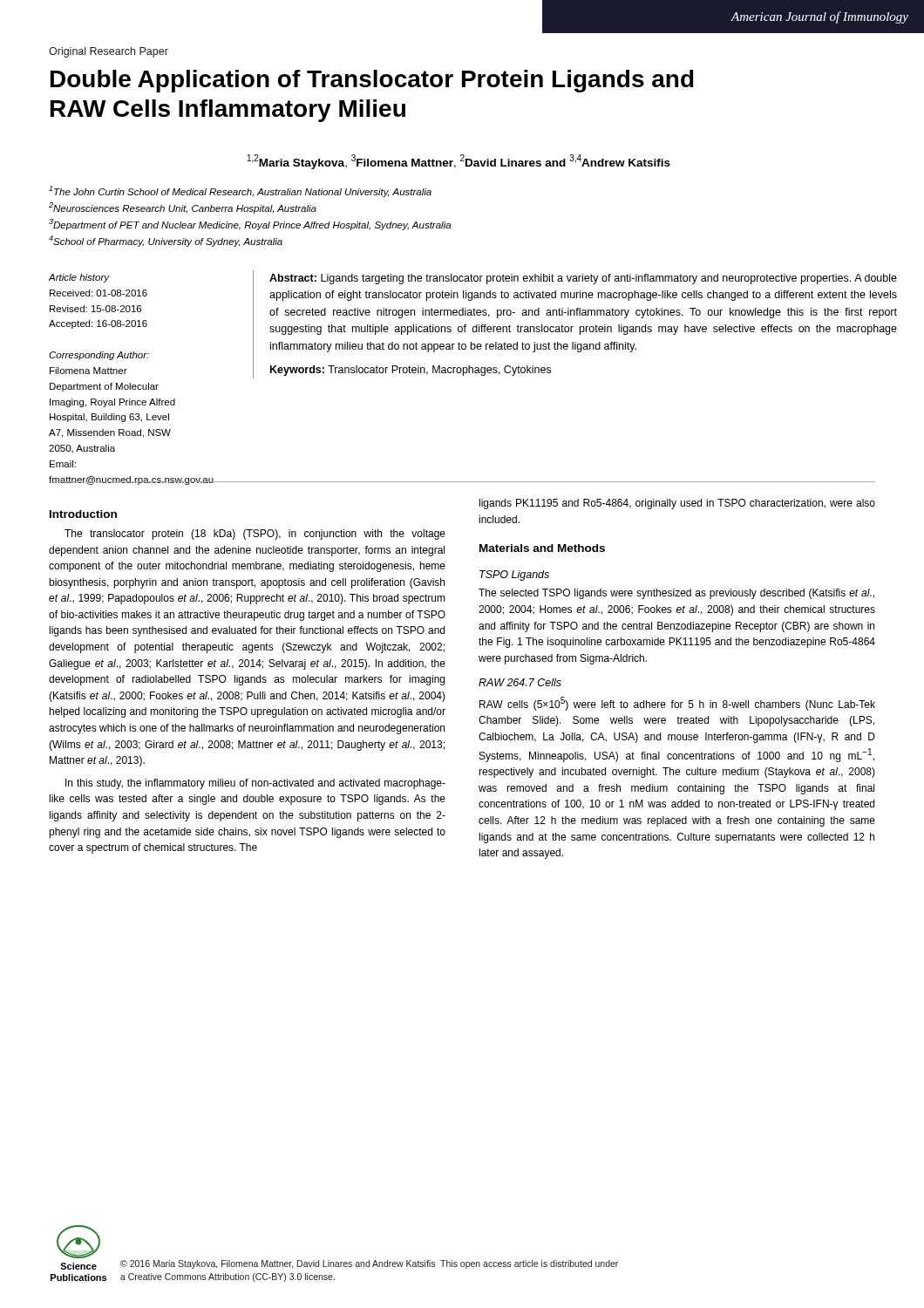
Task: Where does it say "RAW 264.7 Cells"?
Action: pos(520,683)
